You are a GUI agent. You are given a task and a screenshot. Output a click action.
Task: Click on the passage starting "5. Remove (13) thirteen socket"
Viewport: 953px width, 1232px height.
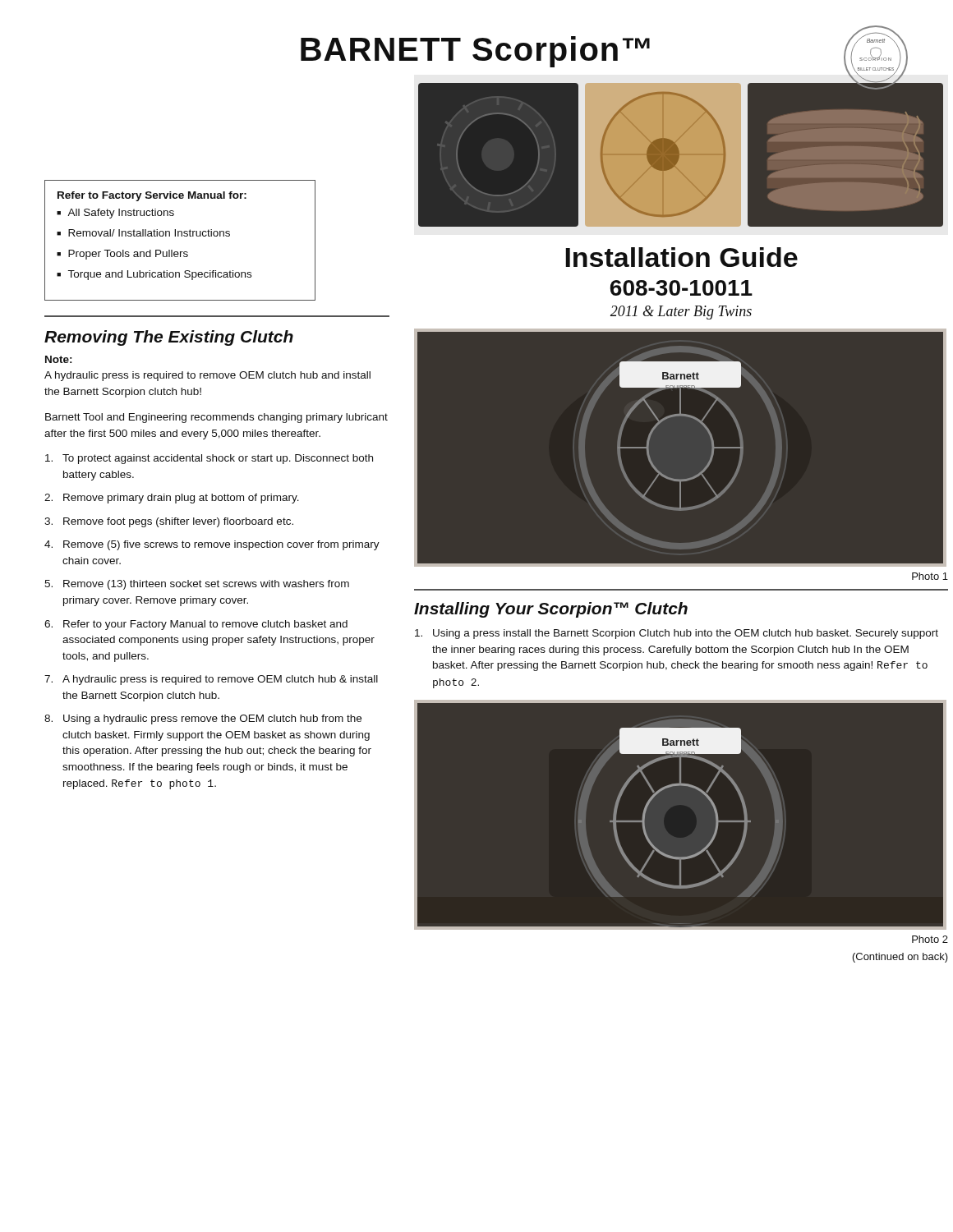click(217, 592)
